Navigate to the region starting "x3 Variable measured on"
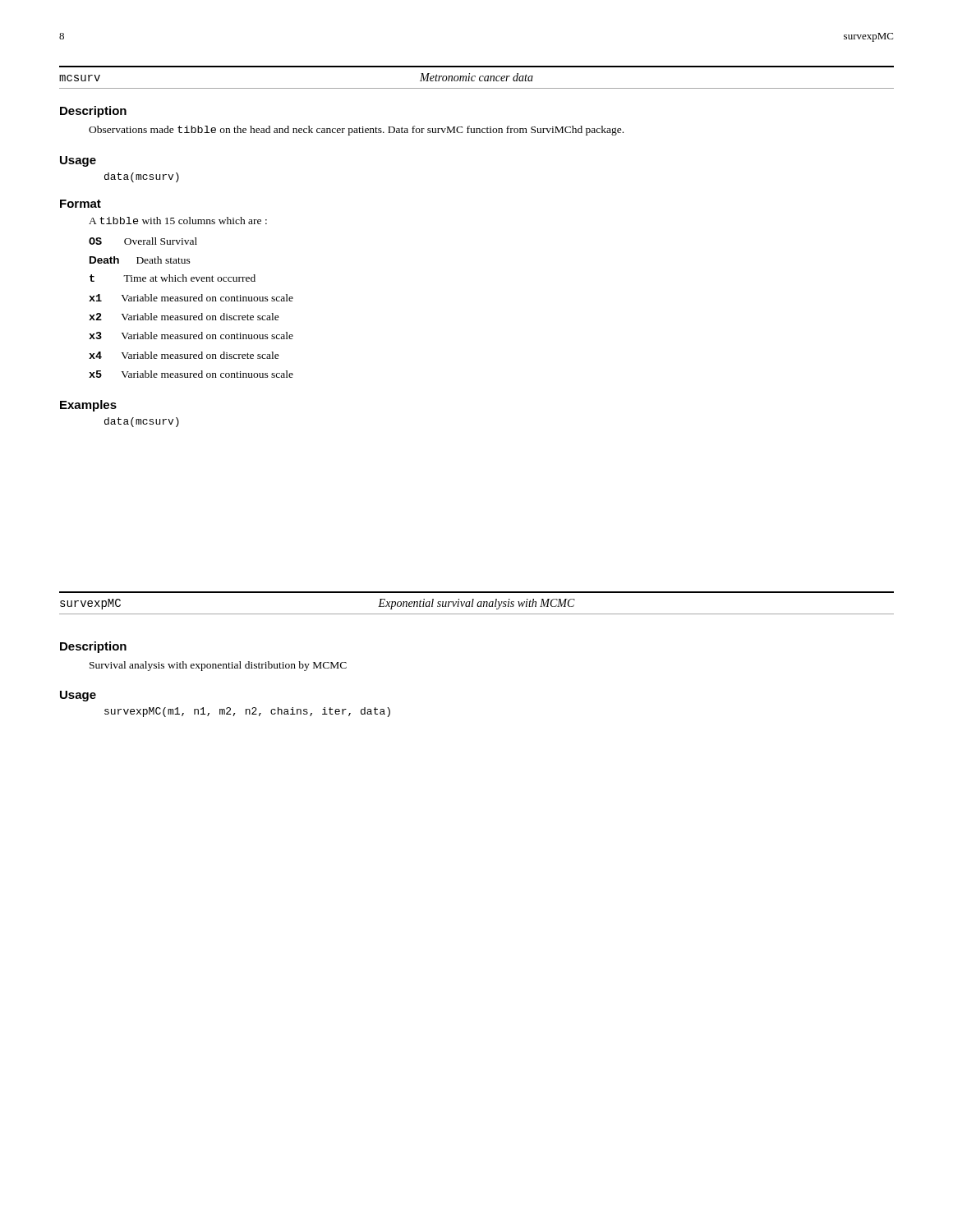Viewport: 953px width, 1232px height. pos(191,337)
